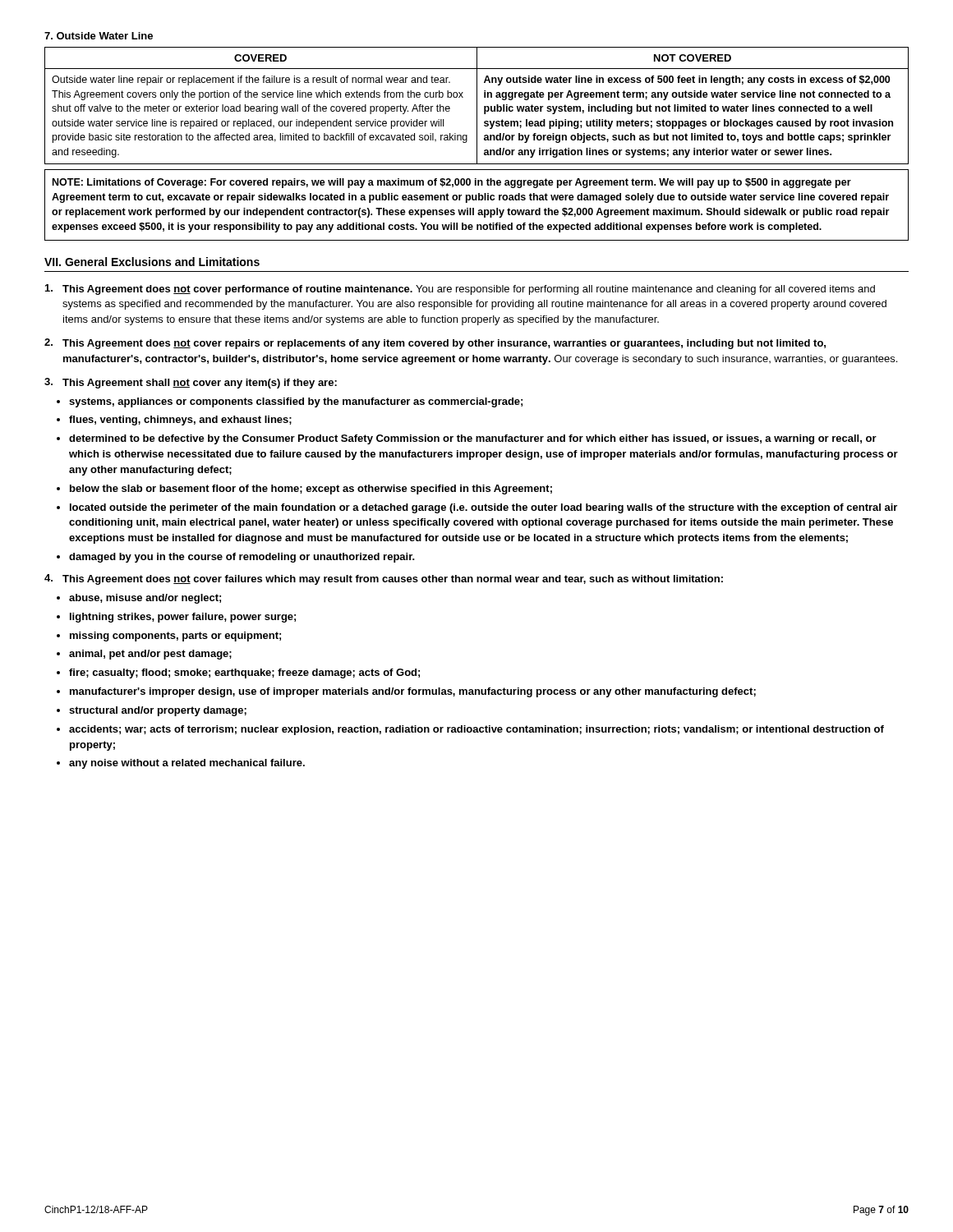Find the list item that reads "any noise without"

coord(187,763)
